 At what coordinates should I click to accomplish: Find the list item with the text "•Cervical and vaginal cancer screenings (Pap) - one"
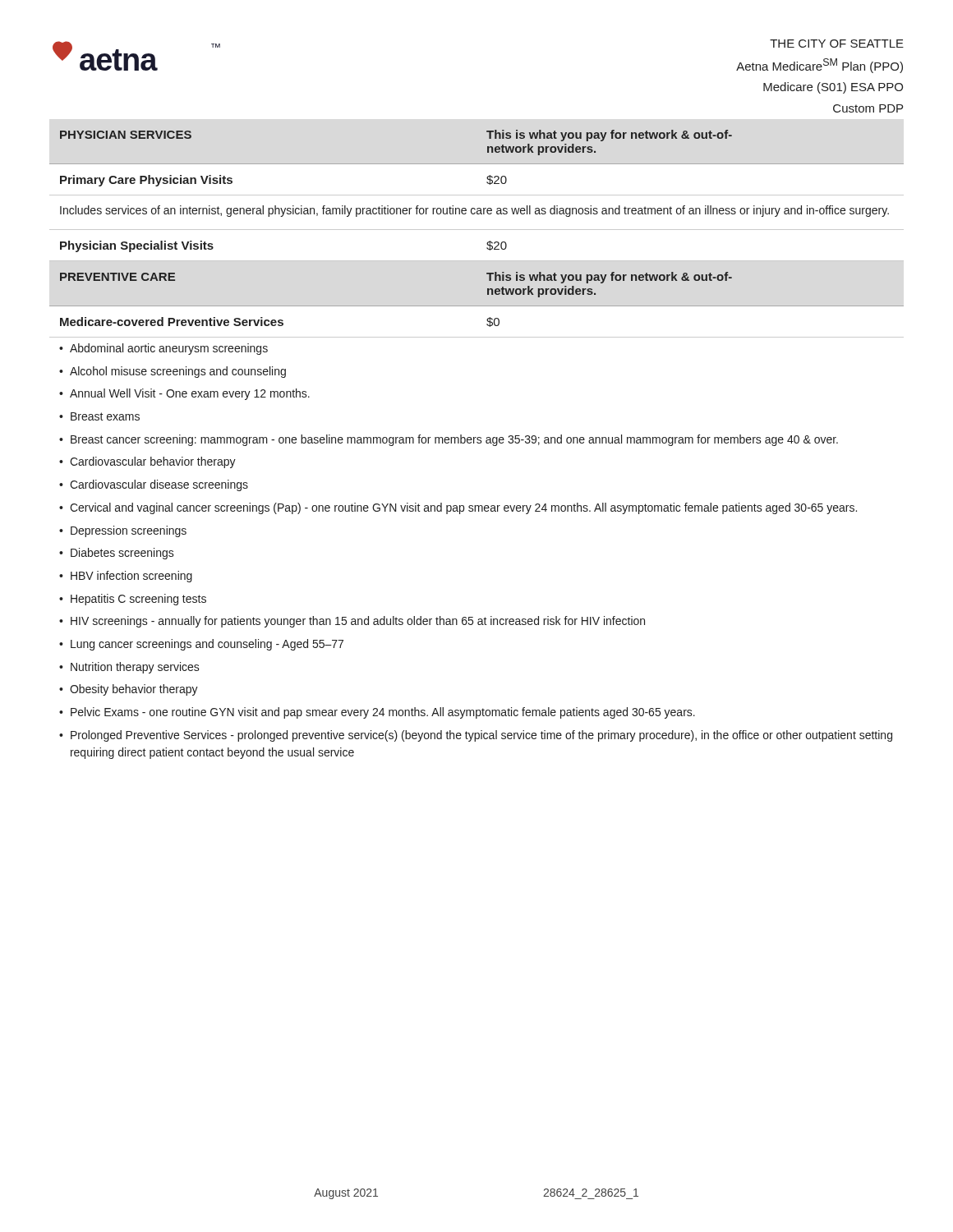(x=459, y=508)
